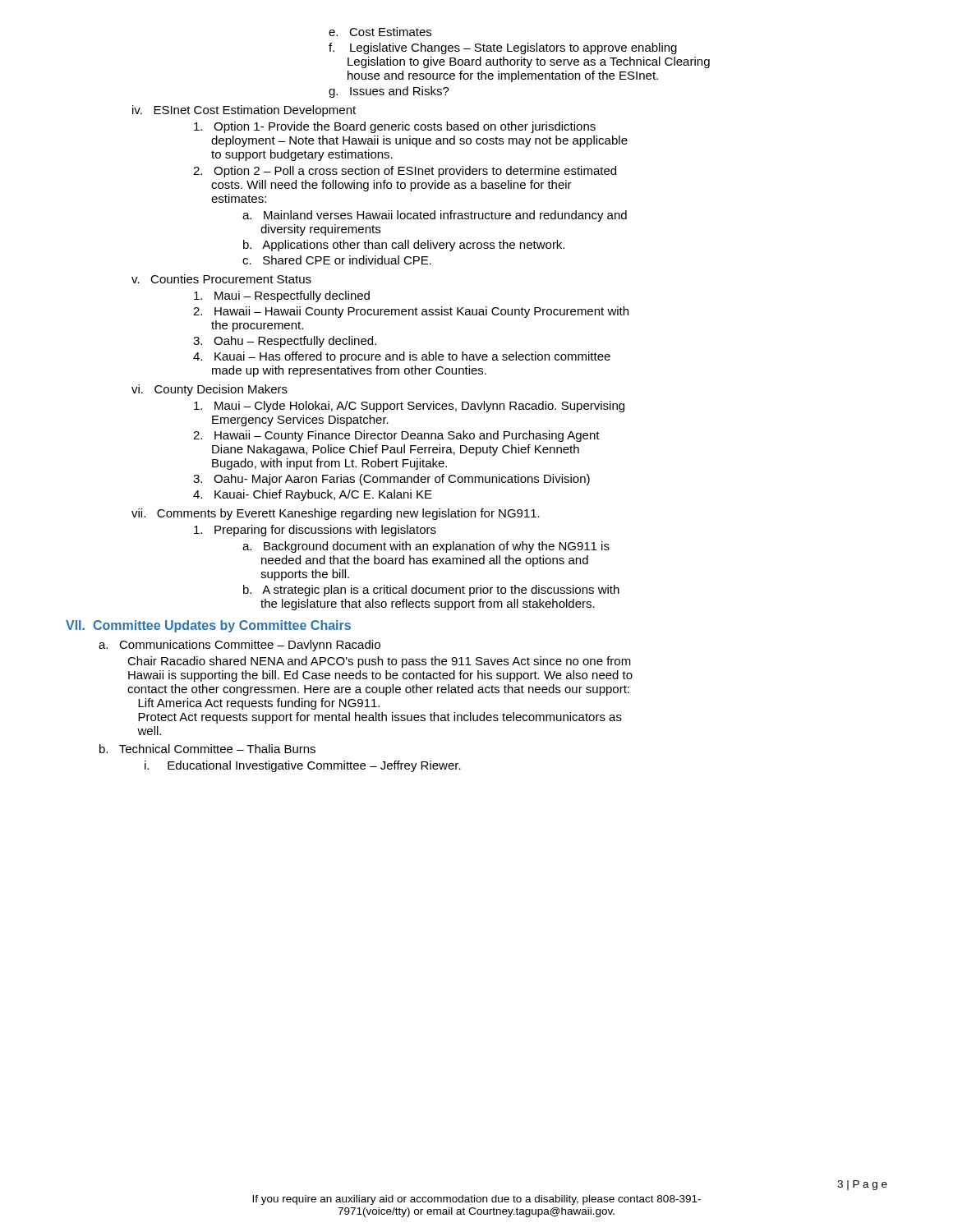The image size is (953, 1232).
Task: Select the list item with the text "f. Legislative Changes – State Legislators"
Action: [x=608, y=61]
